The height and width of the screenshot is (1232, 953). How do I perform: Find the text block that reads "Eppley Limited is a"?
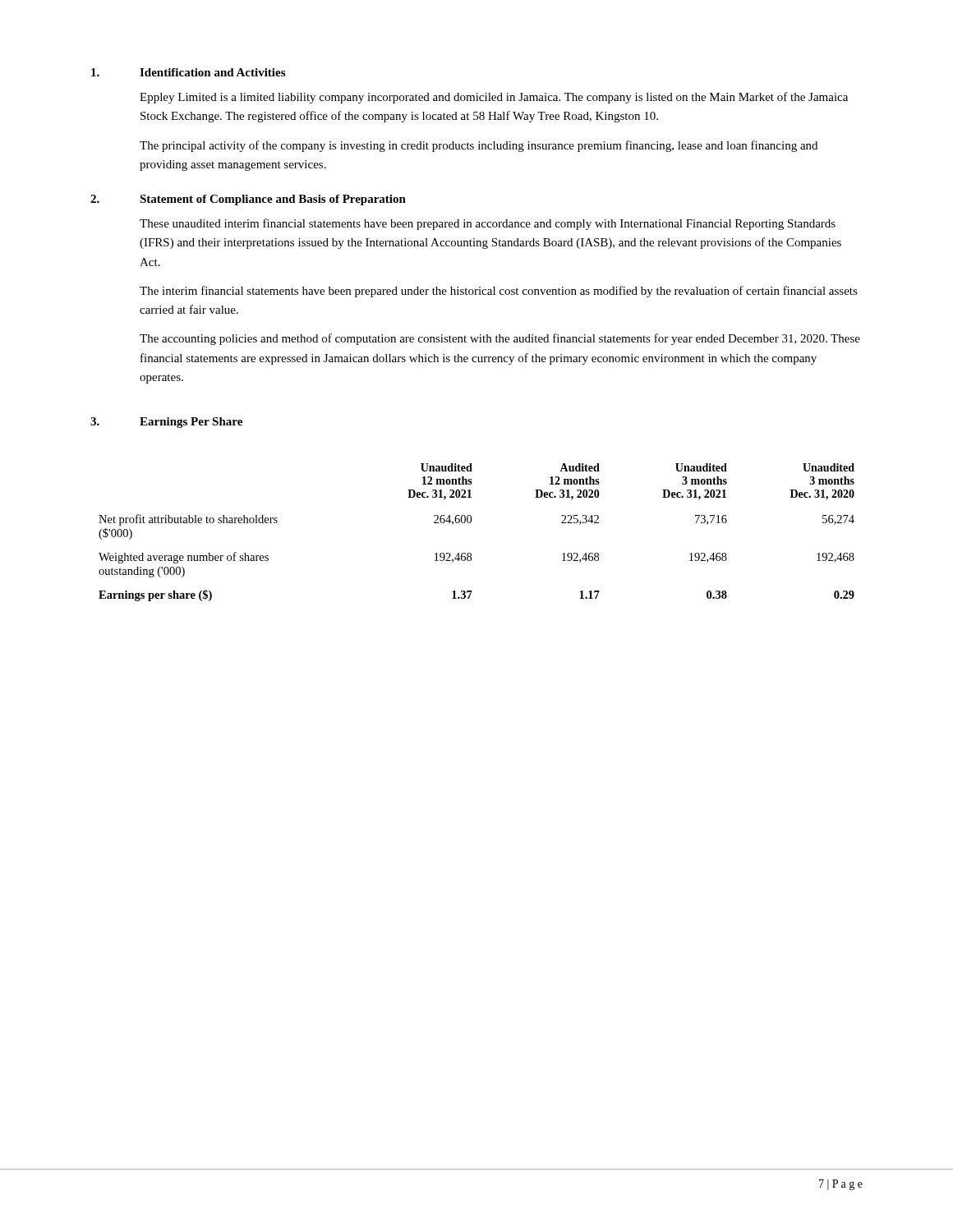501,131
